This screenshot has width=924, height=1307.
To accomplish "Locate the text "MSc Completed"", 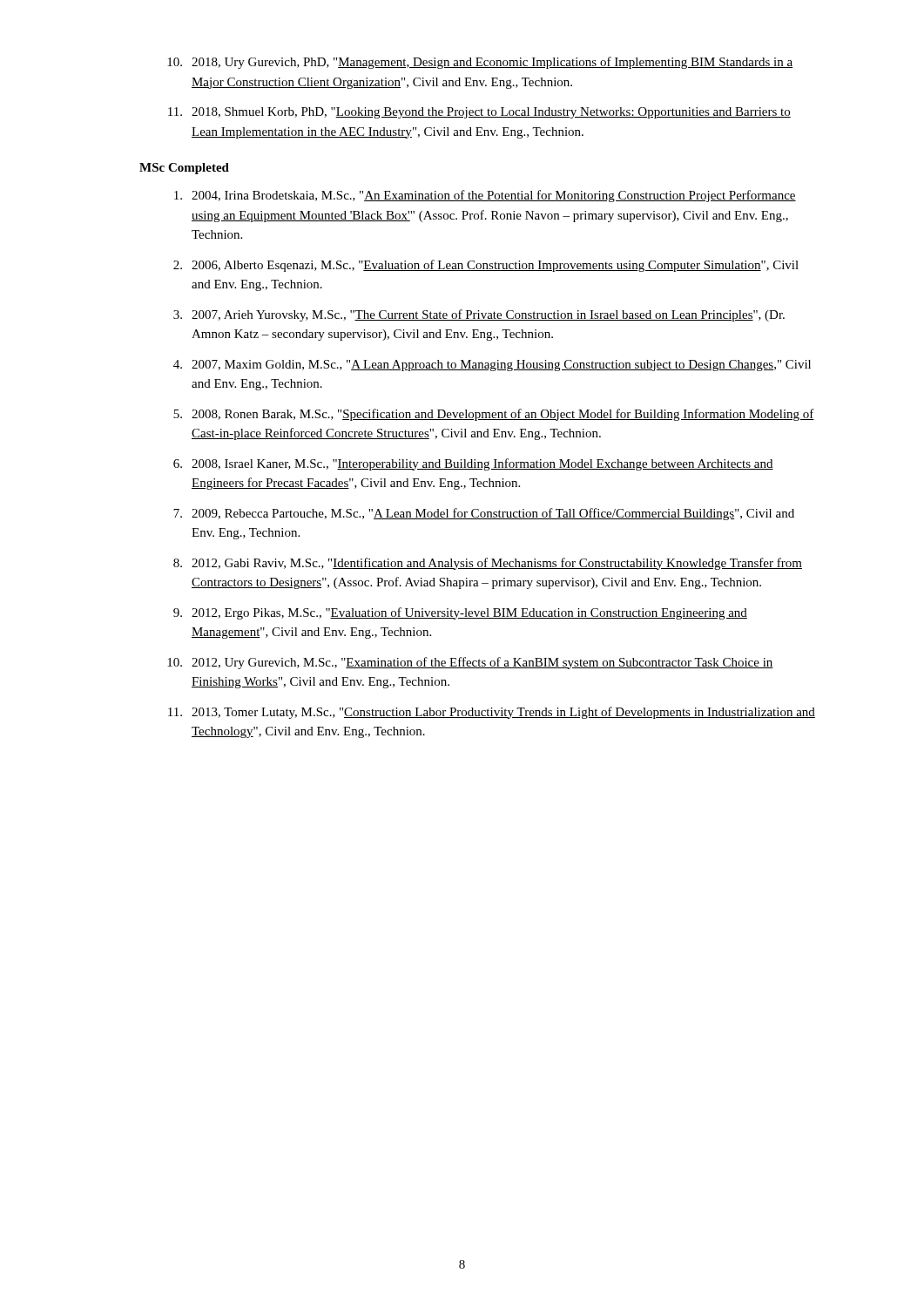I will (x=184, y=167).
